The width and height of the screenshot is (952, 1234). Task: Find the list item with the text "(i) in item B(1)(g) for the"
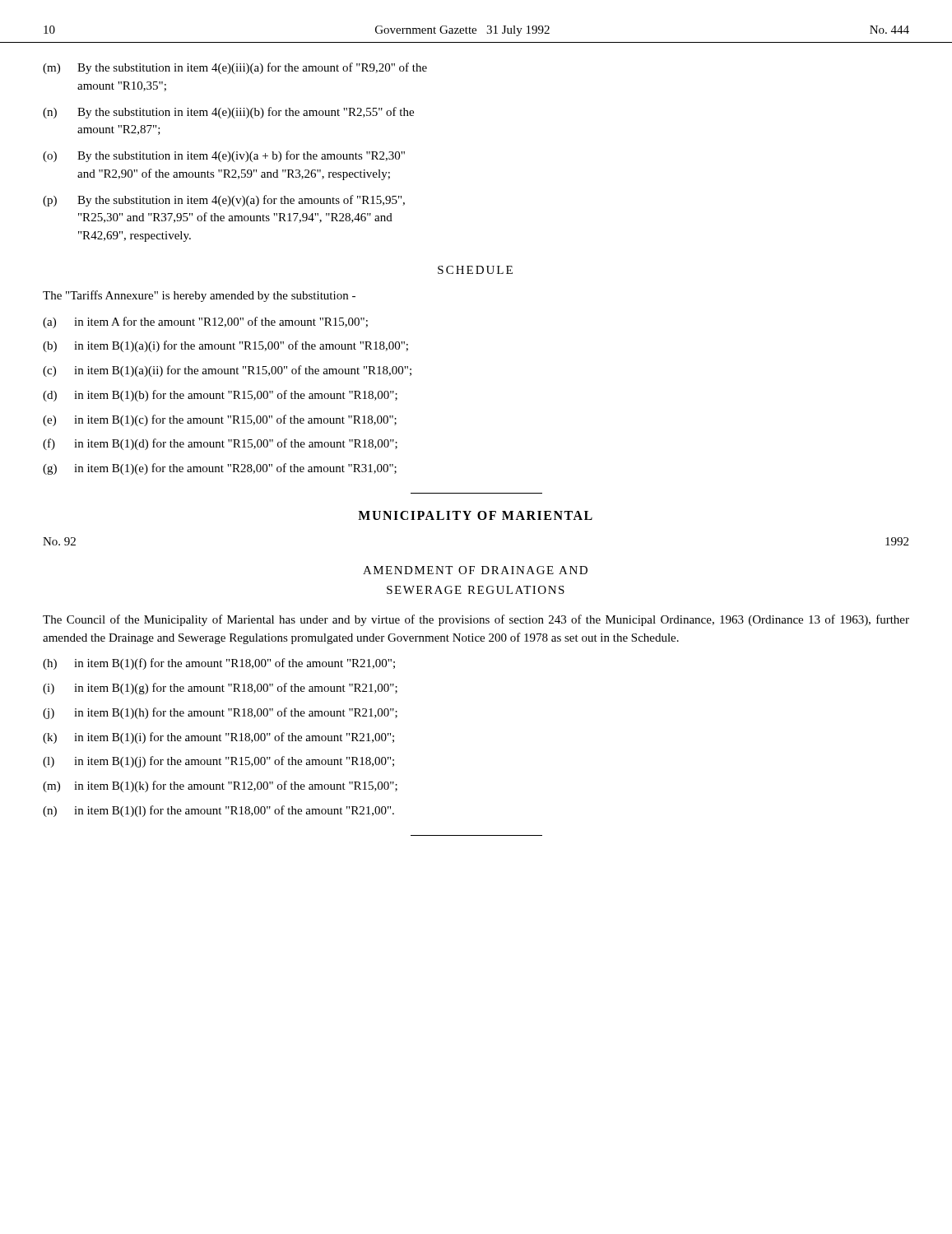(220, 689)
